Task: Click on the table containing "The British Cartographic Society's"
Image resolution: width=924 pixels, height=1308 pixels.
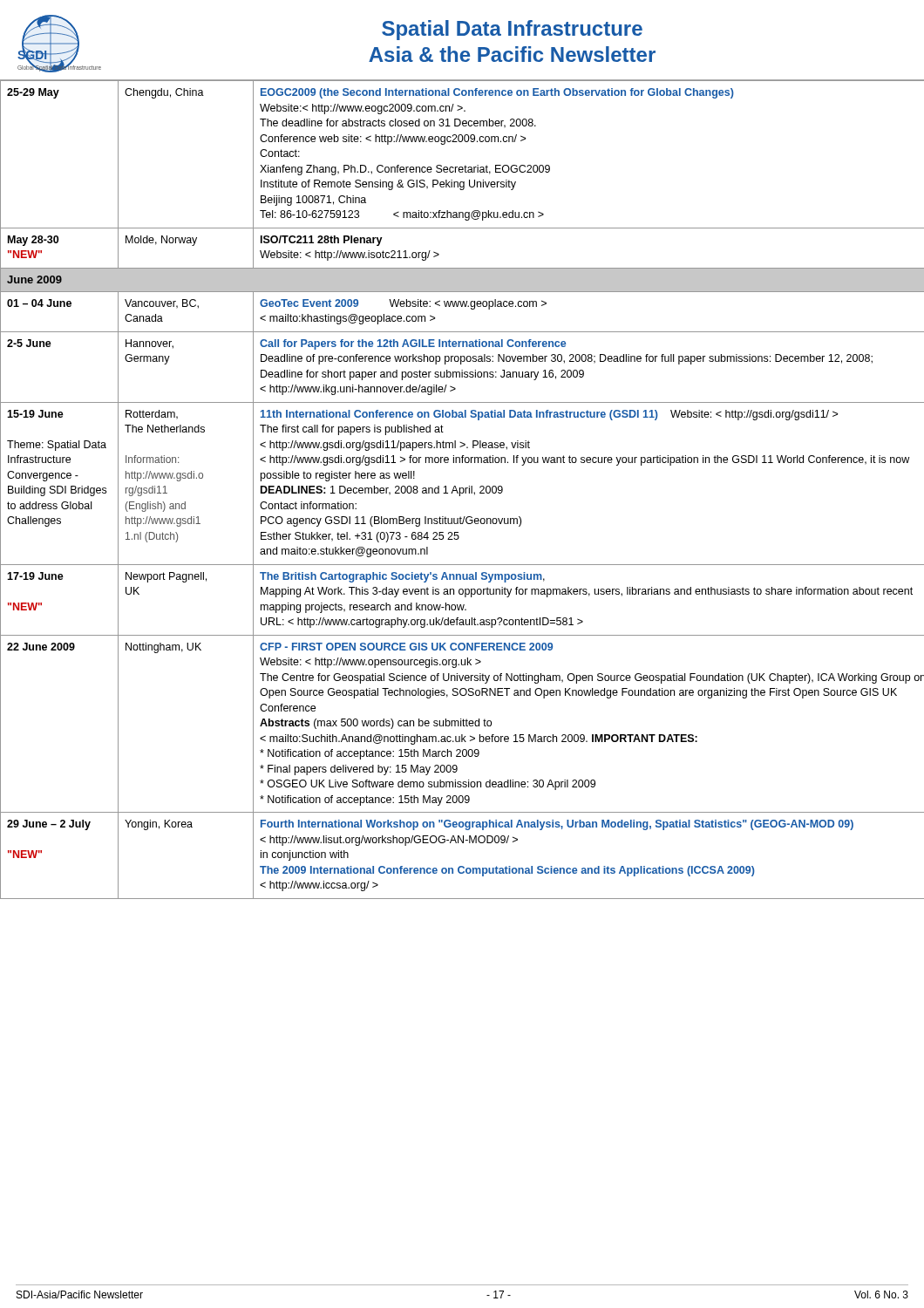Action: [462, 507]
